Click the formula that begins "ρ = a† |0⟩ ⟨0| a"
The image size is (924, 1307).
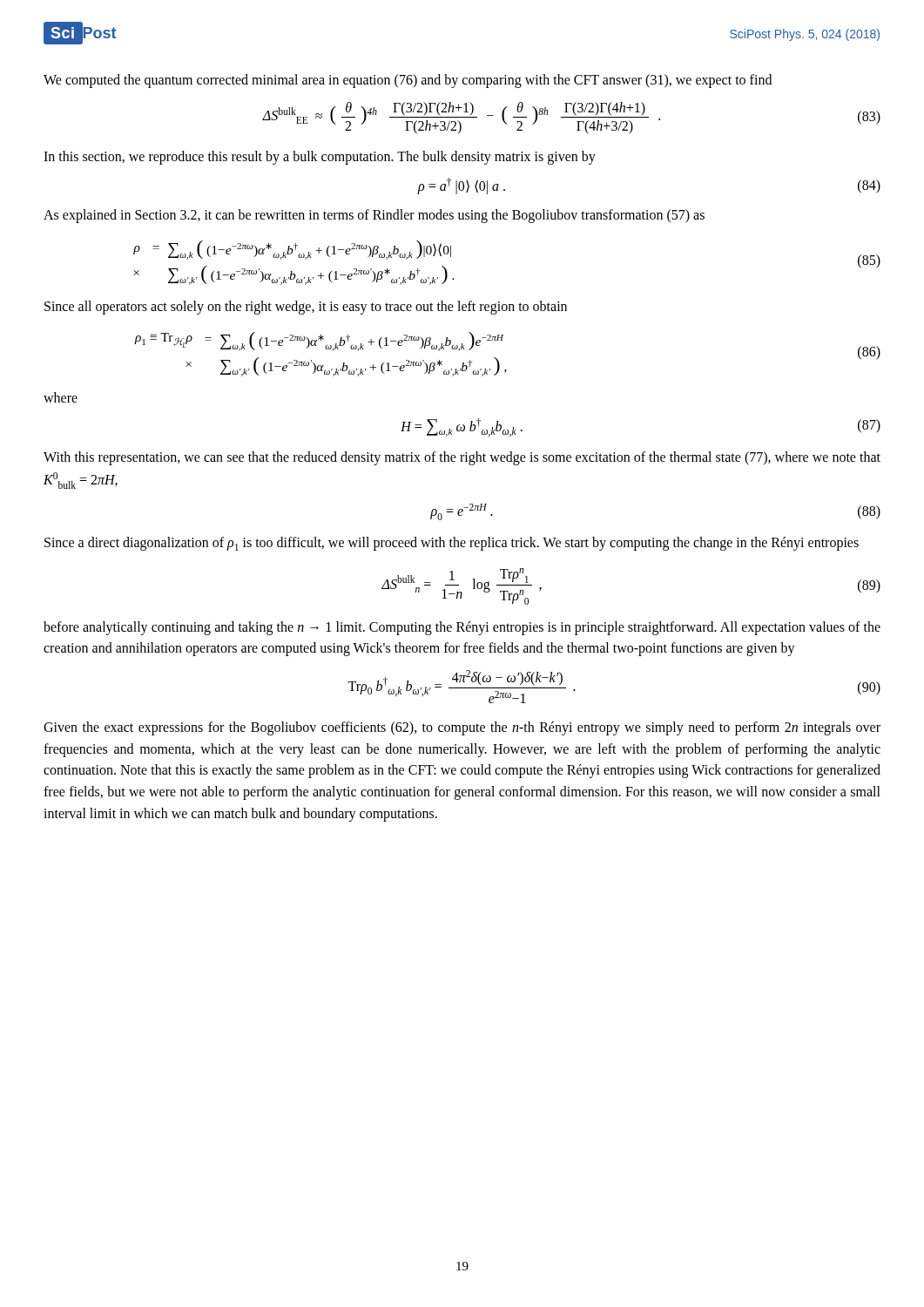pos(459,186)
